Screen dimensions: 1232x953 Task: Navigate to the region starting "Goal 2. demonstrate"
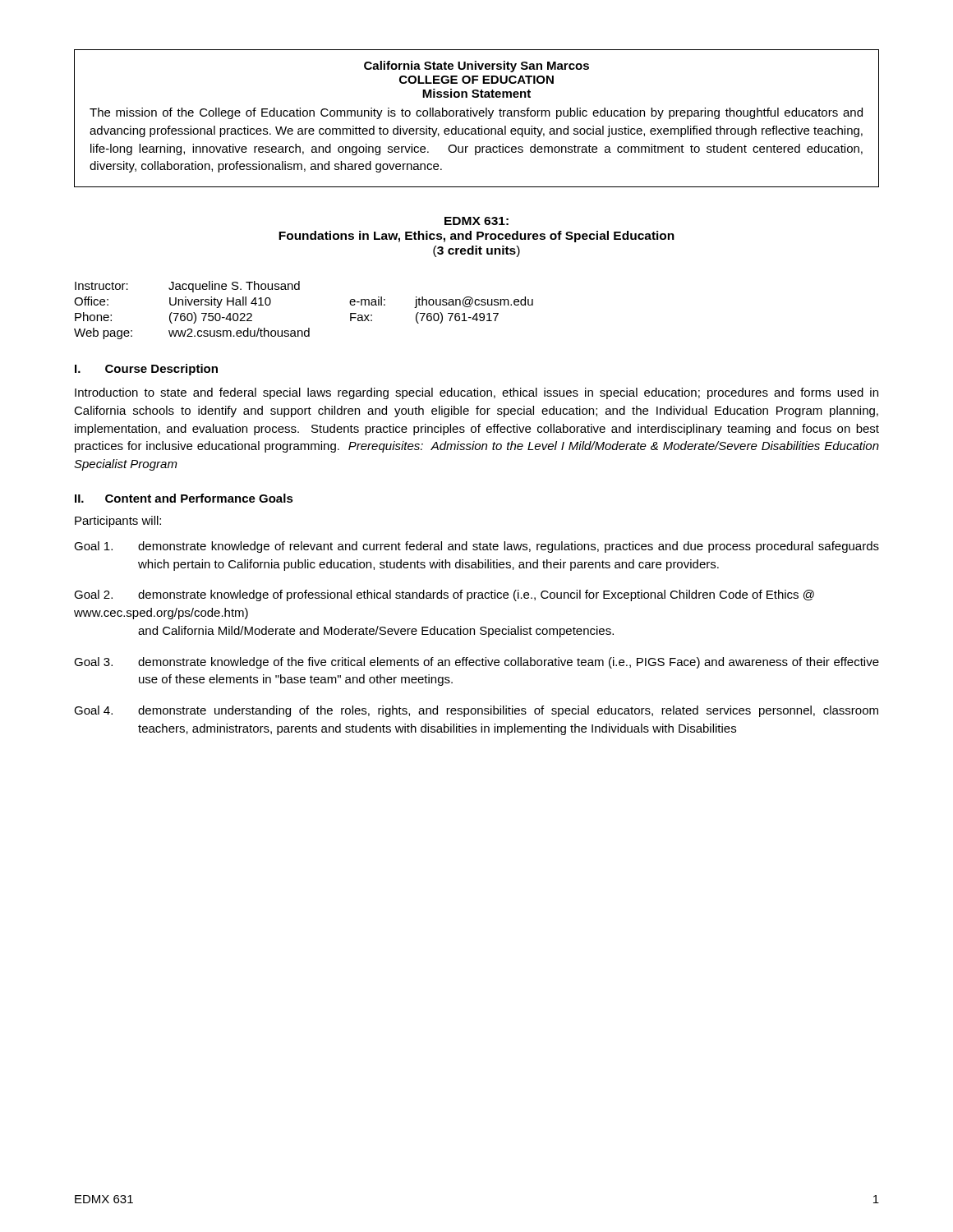(x=444, y=595)
